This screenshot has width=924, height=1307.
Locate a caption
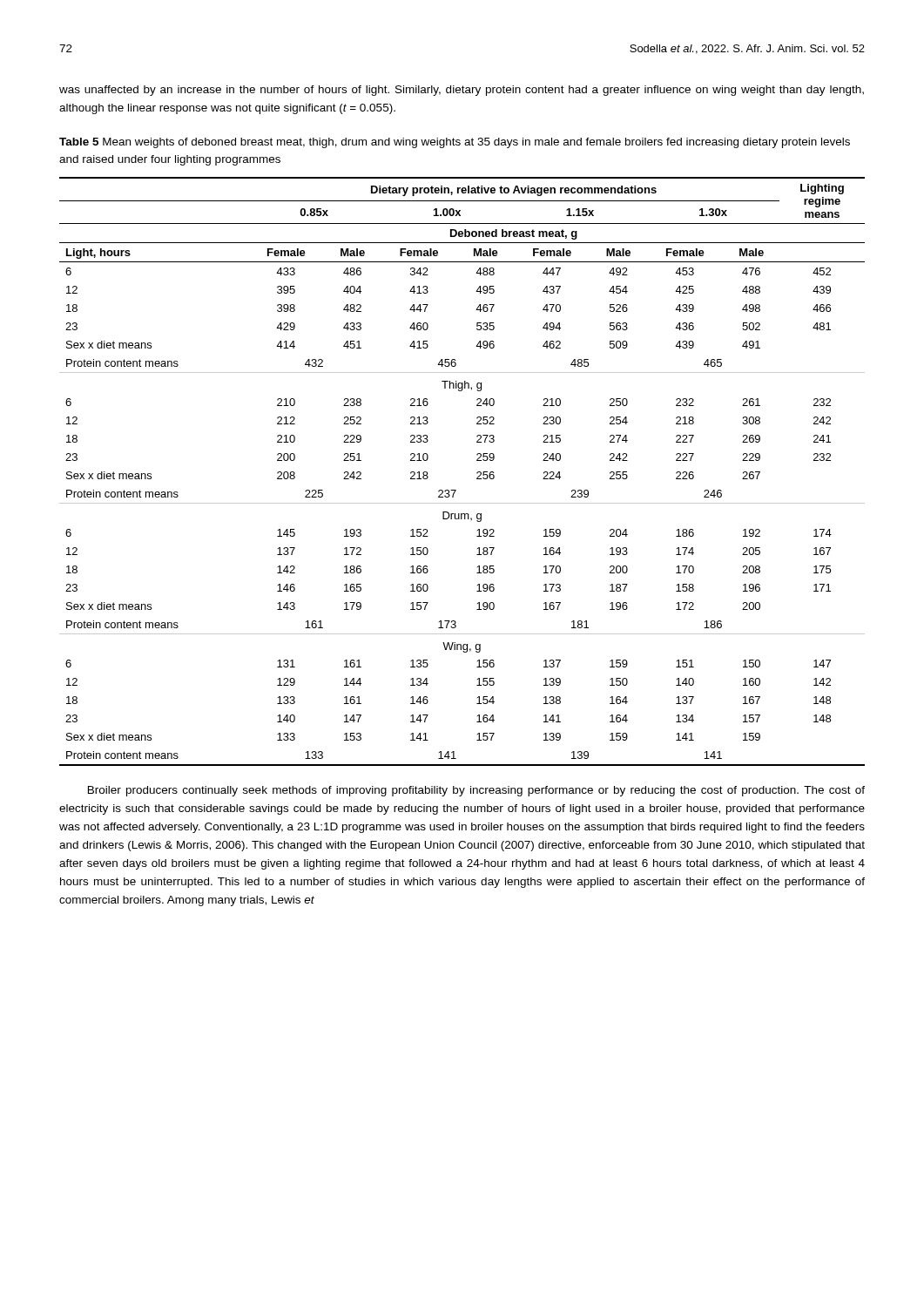(455, 150)
